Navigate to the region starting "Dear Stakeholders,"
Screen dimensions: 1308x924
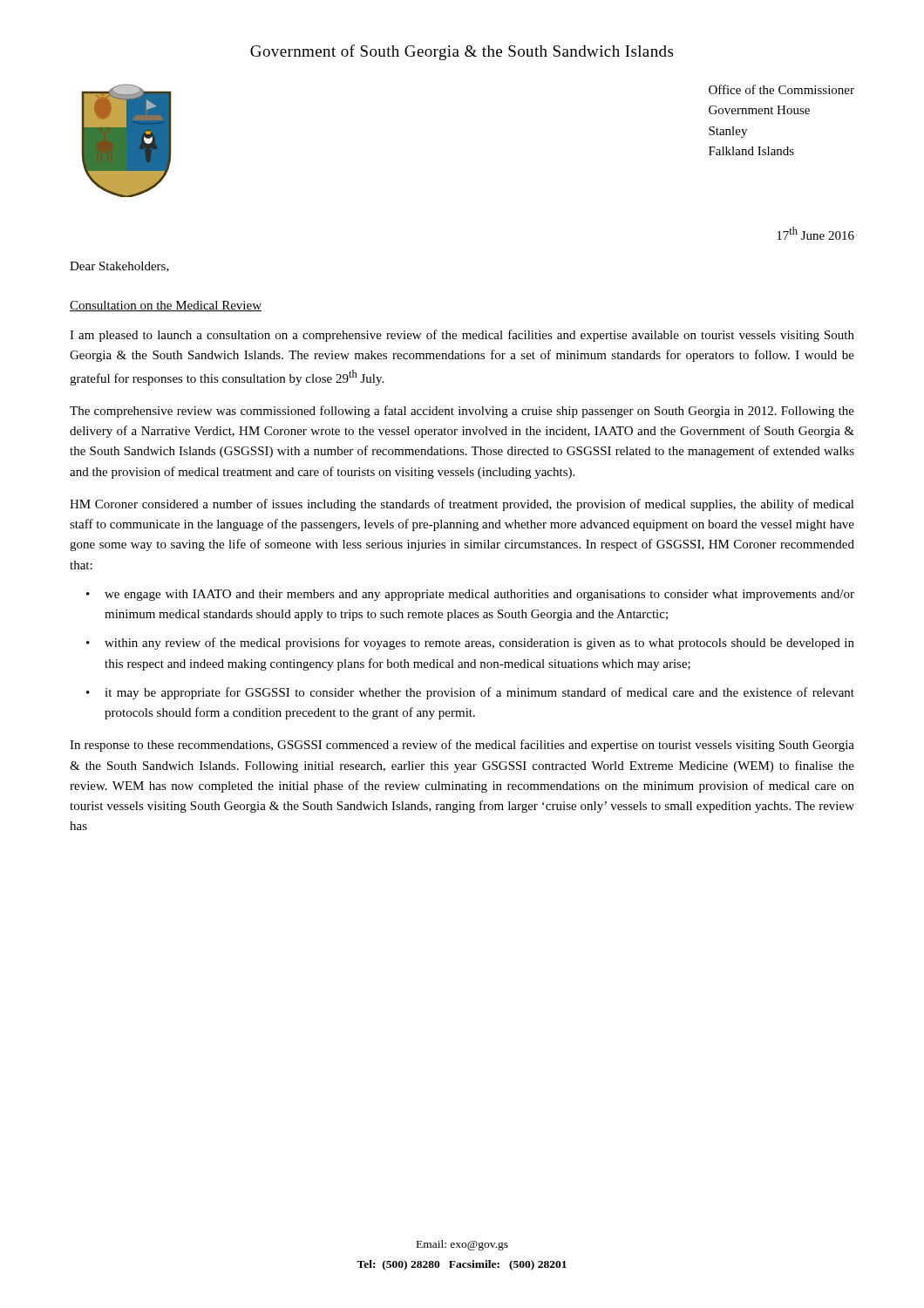[120, 266]
